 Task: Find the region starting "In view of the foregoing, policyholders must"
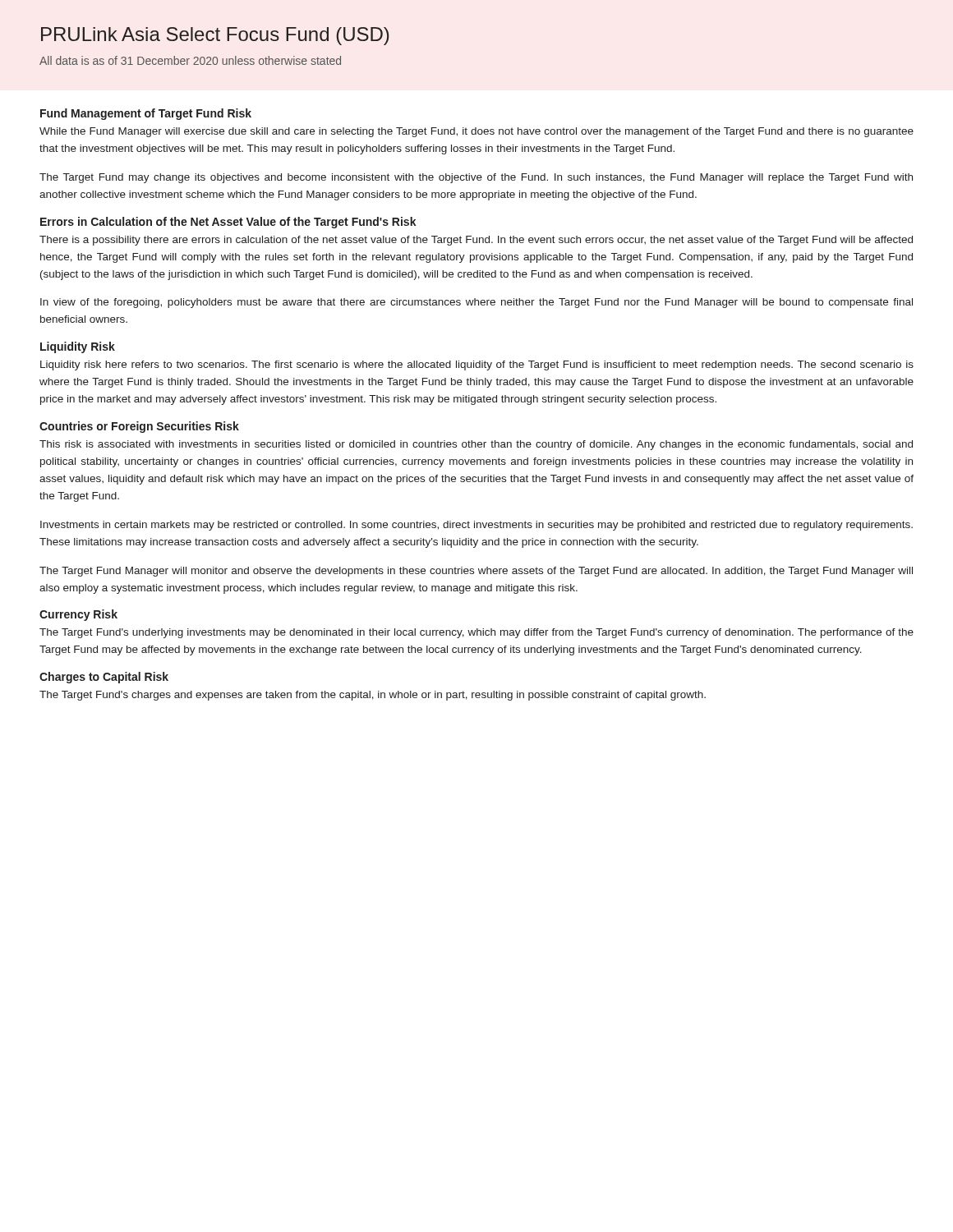(x=476, y=311)
